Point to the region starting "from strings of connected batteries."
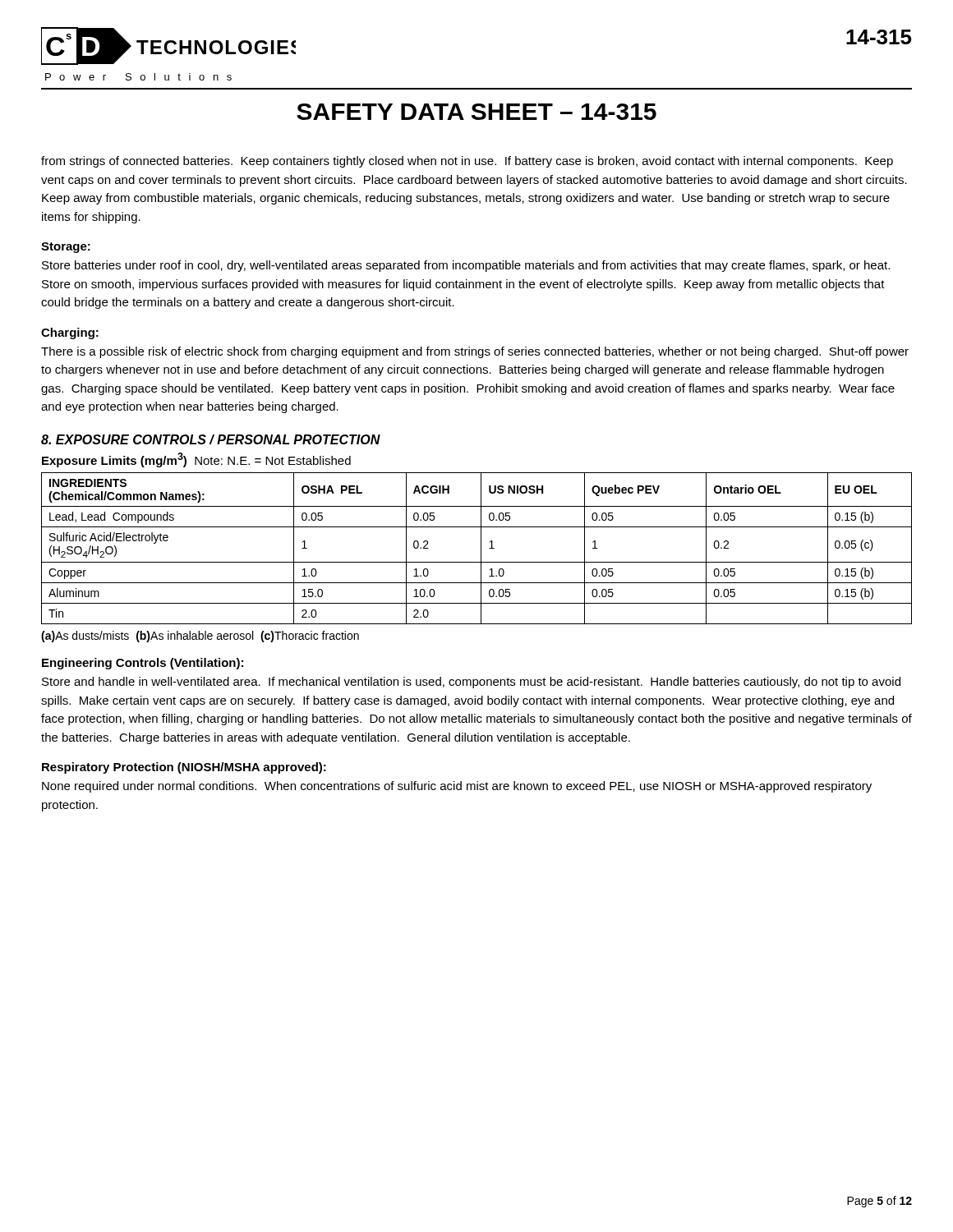 [x=476, y=188]
